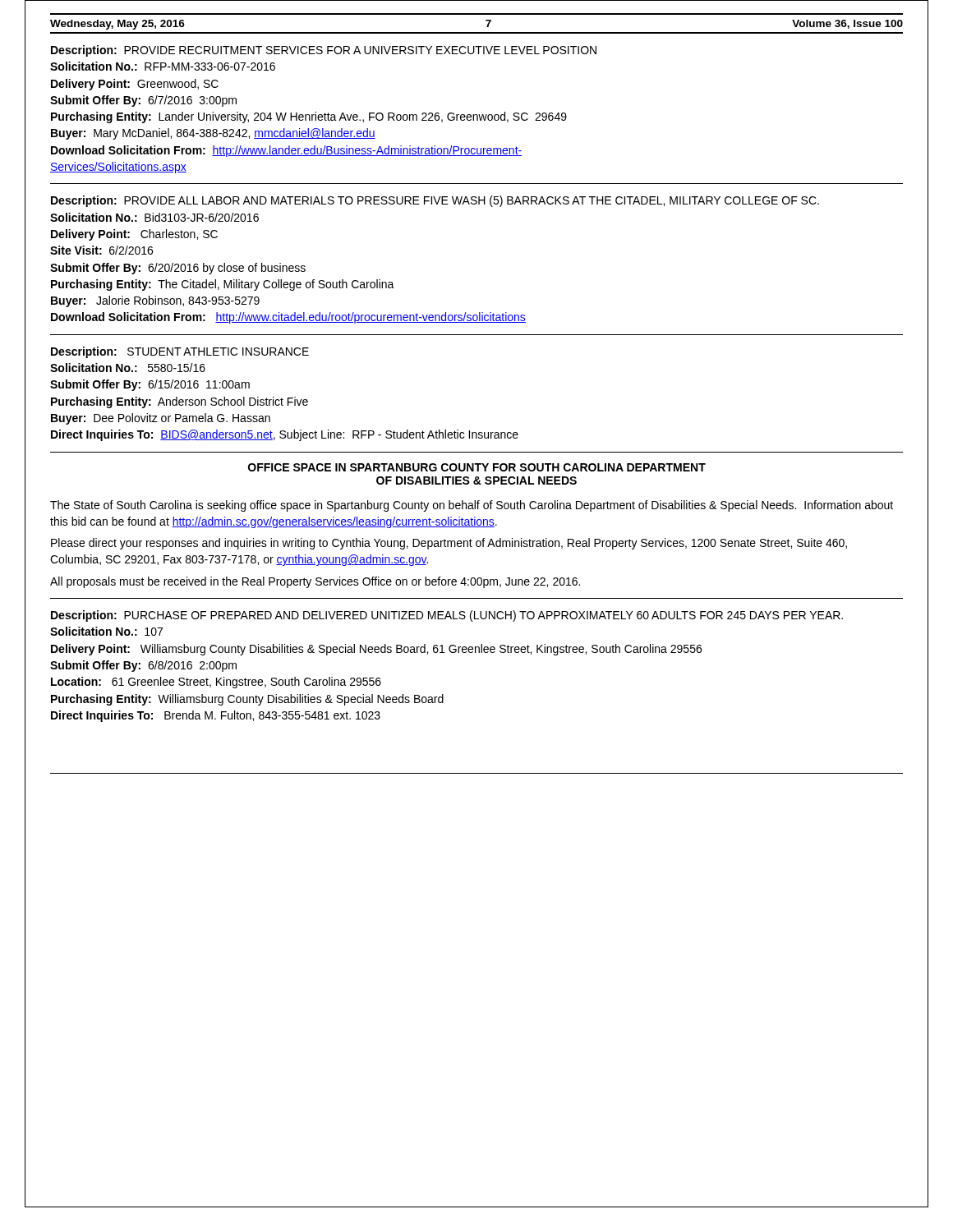Click on the text block that reads "Please direct your responses"
Viewport: 953px width, 1232px height.
point(476,551)
